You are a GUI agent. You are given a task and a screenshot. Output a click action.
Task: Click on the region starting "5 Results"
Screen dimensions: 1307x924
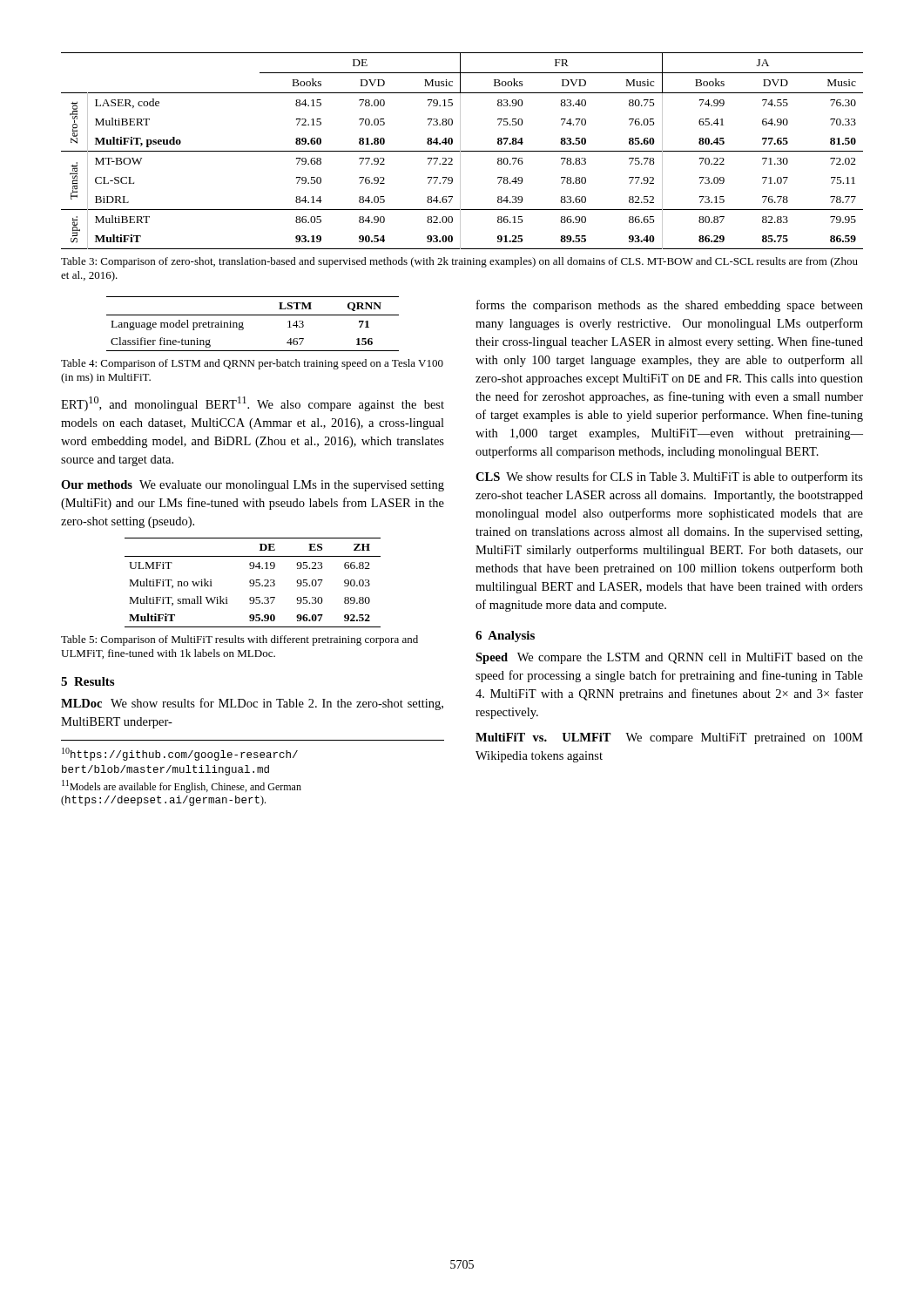click(88, 681)
